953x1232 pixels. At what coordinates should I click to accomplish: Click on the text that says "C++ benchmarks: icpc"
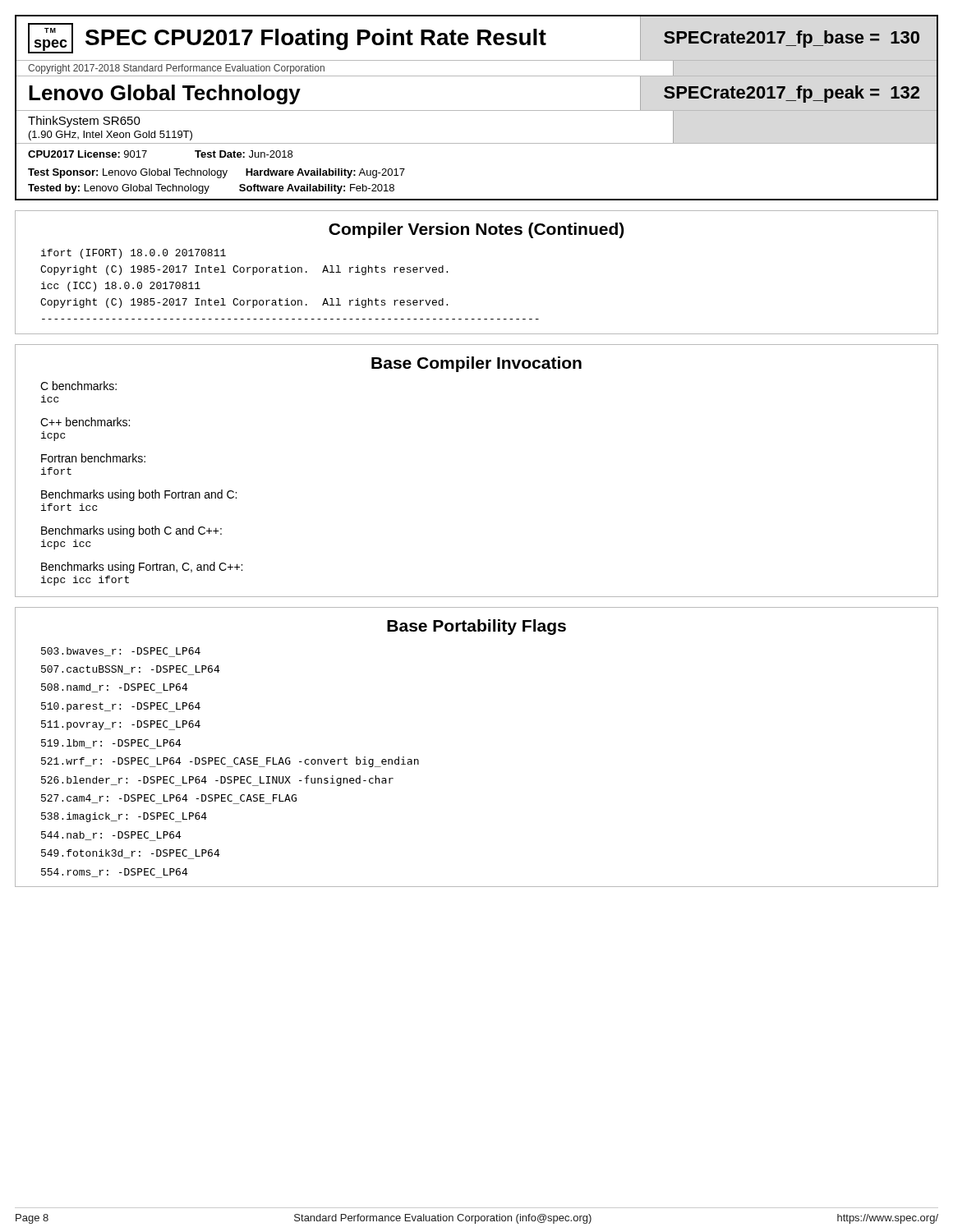(85, 422)
